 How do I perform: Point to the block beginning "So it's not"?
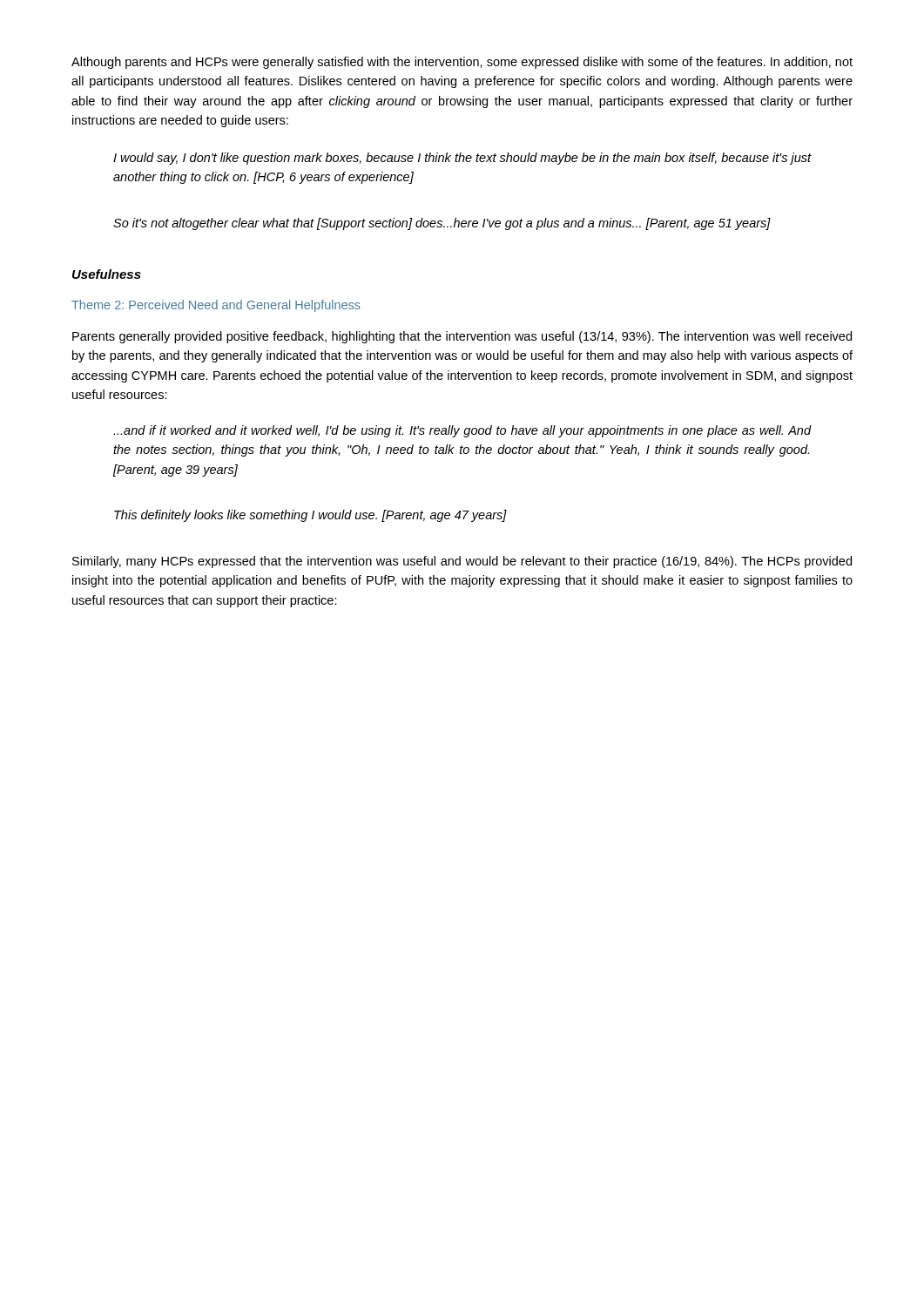click(442, 223)
